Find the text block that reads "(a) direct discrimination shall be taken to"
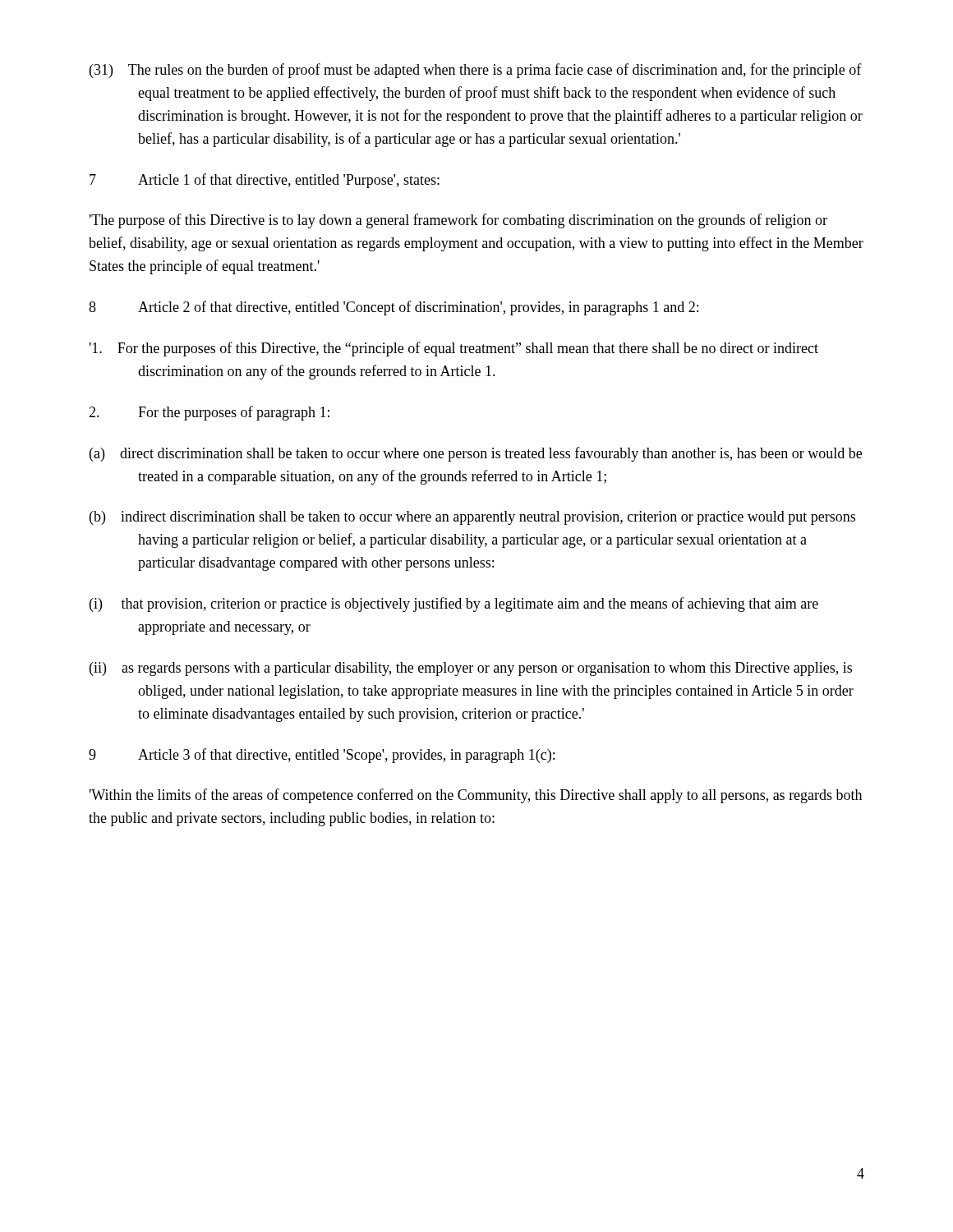This screenshot has width=953, height=1232. pos(476,465)
